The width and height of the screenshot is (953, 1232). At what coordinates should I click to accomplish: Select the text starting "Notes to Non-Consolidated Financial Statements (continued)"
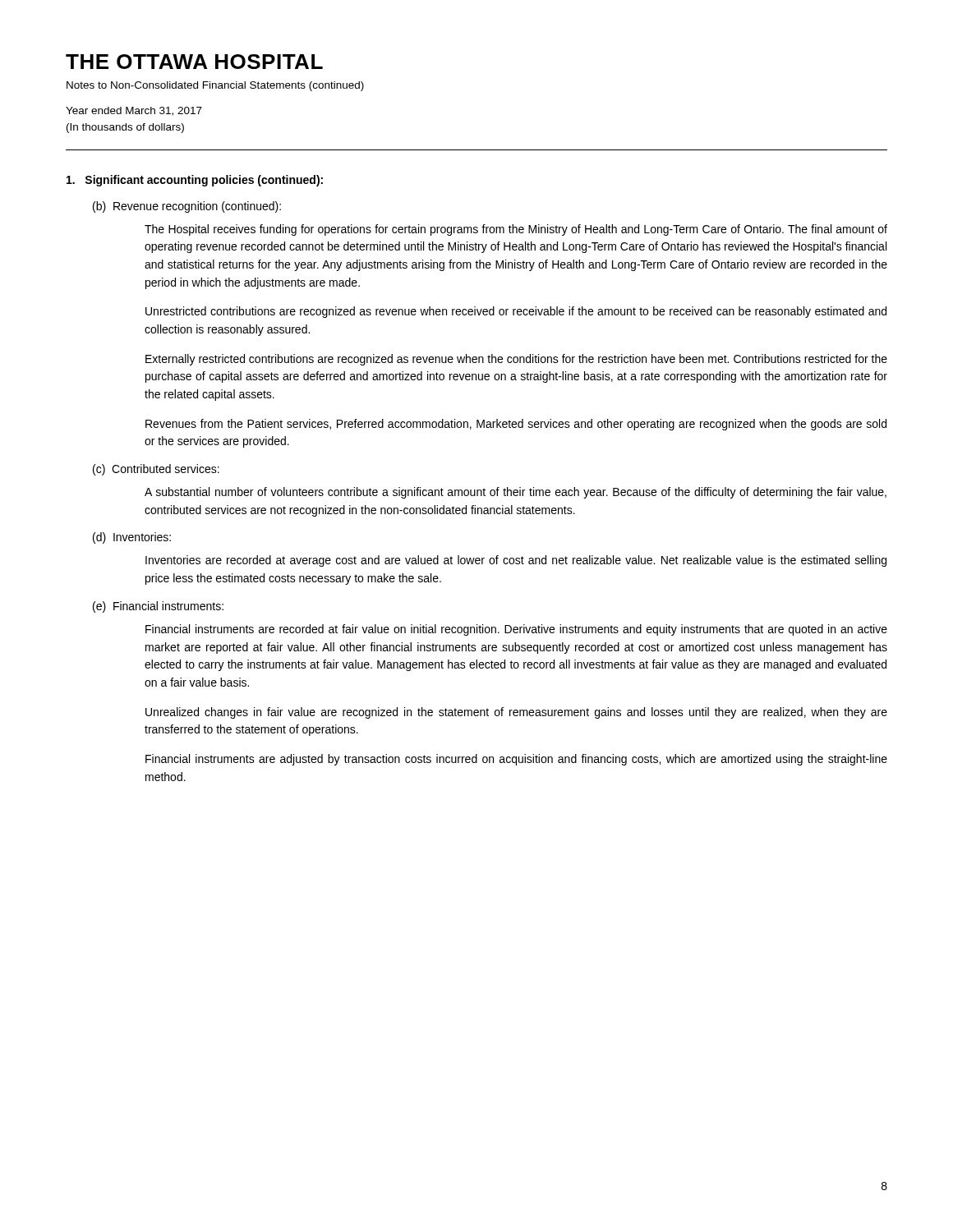[215, 85]
